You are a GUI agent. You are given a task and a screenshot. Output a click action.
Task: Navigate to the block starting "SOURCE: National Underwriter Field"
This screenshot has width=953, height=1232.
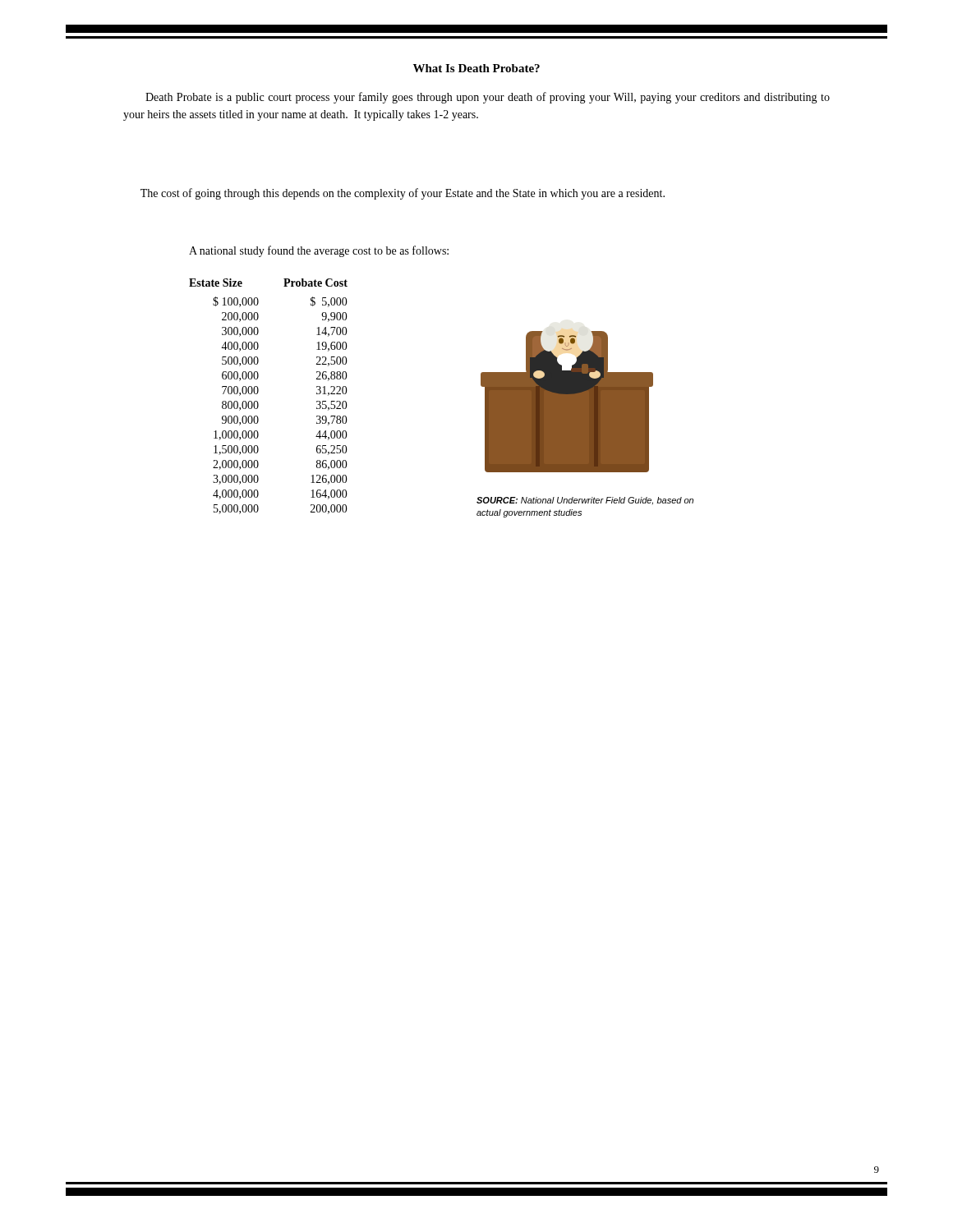point(585,507)
